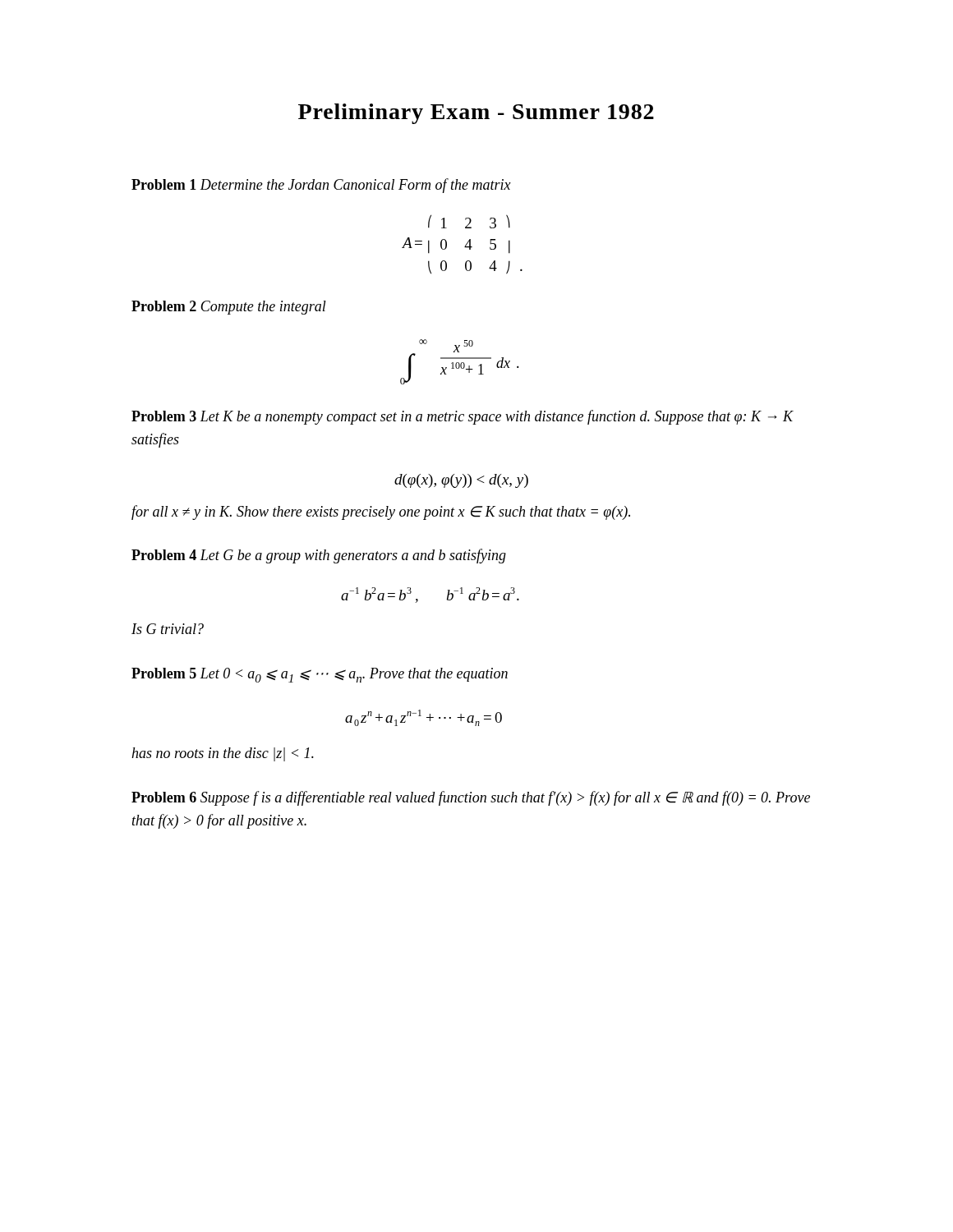Screen dimensions: 1232x953
Task: Point to the formula beginning "a −1 b 2 a = b 3"
Action: coord(476,596)
